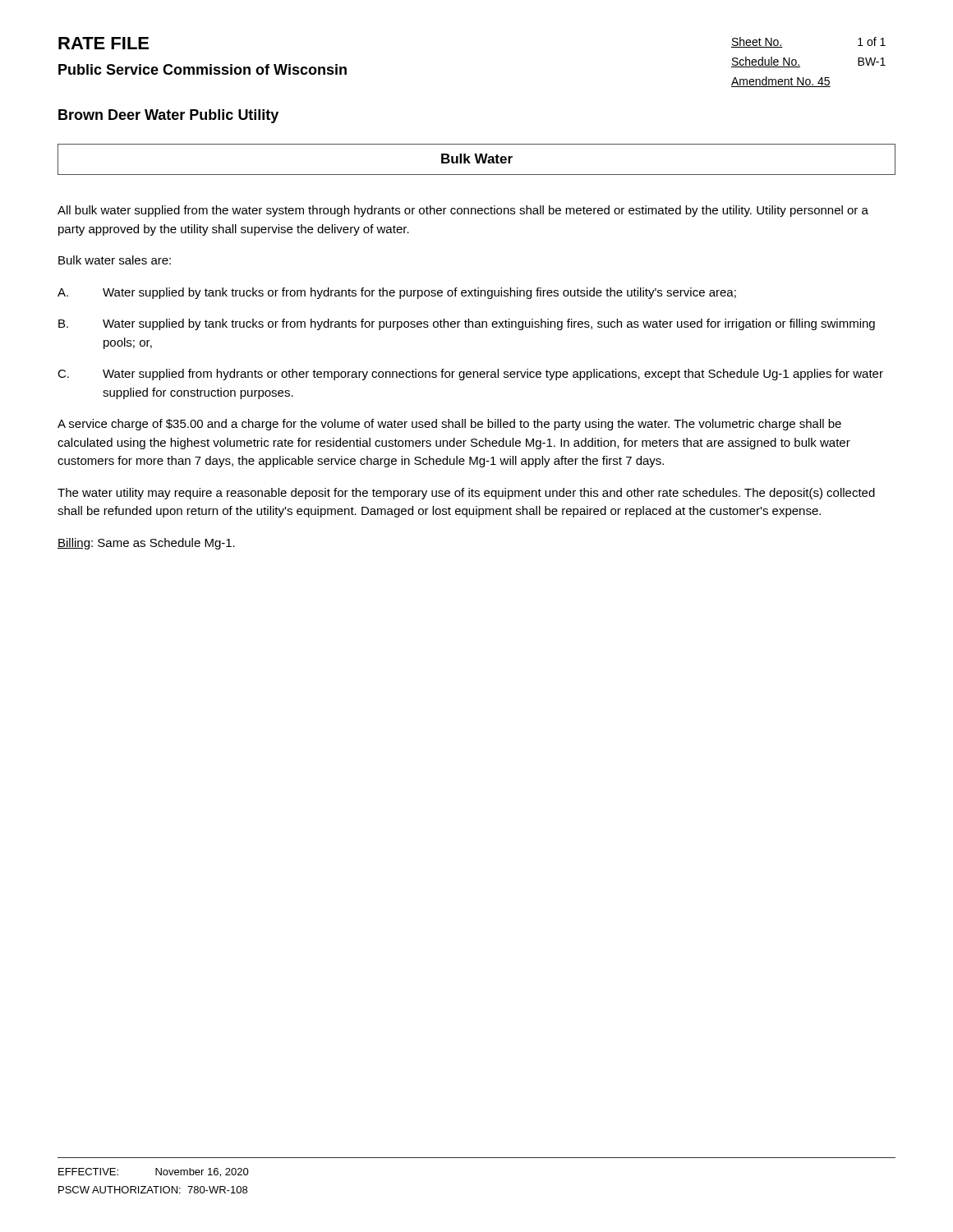The image size is (953, 1232).
Task: Locate the text "Public Service Commission of Wisconsin"
Action: 202,70
